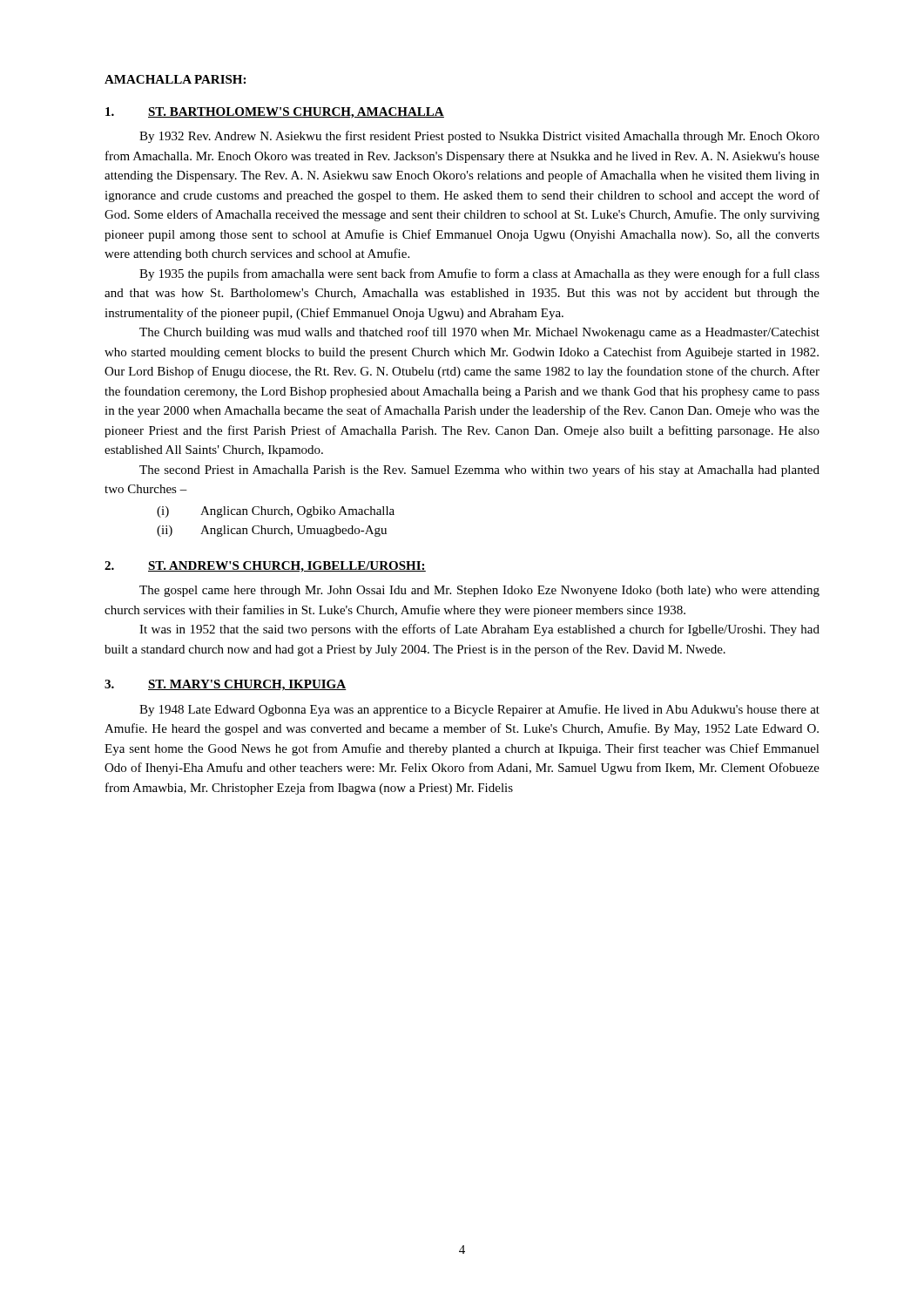Select the section header that reads "AMACHALLA PARISH:"

tap(175, 79)
